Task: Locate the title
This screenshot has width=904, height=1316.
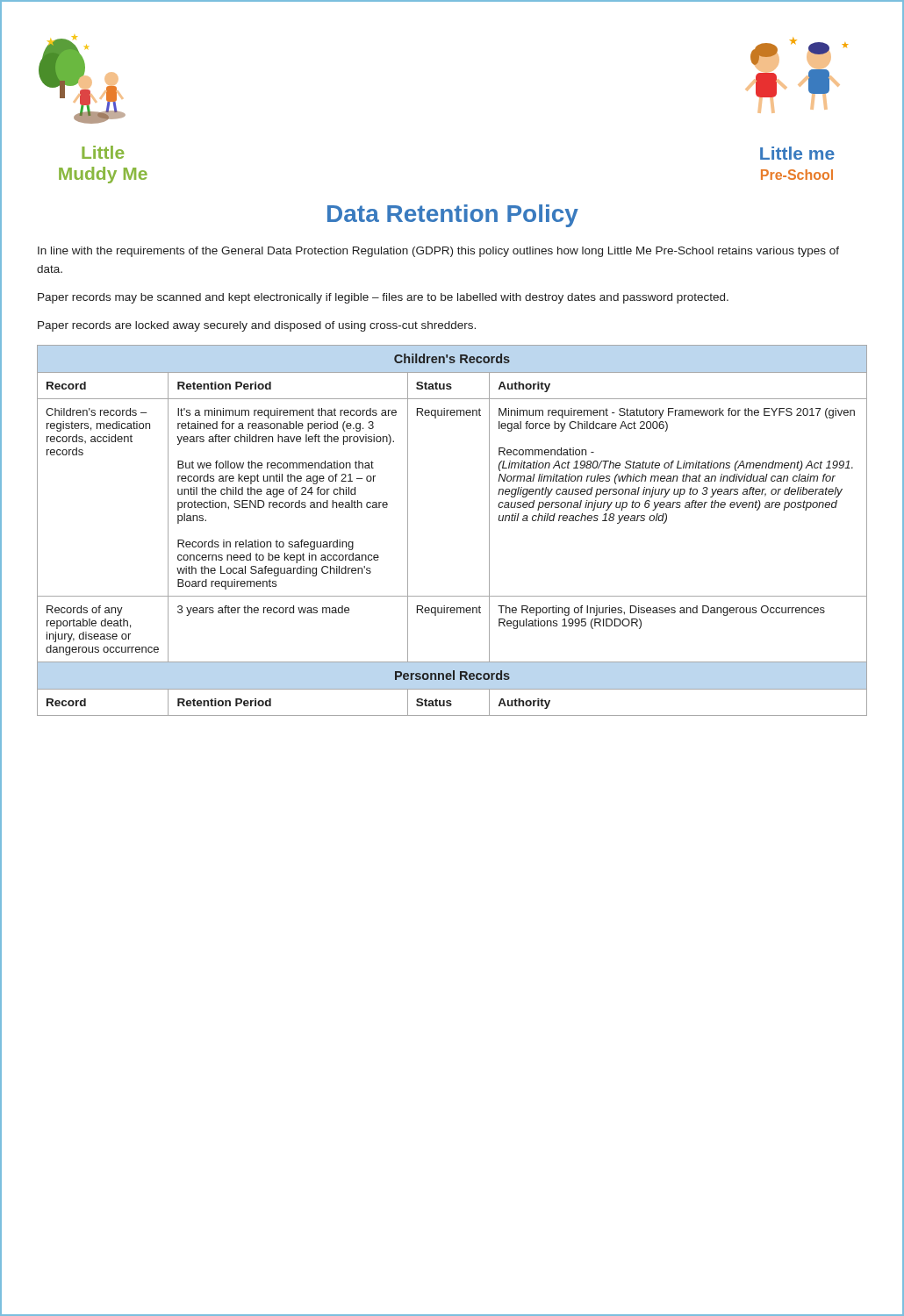Action: point(452,214)
